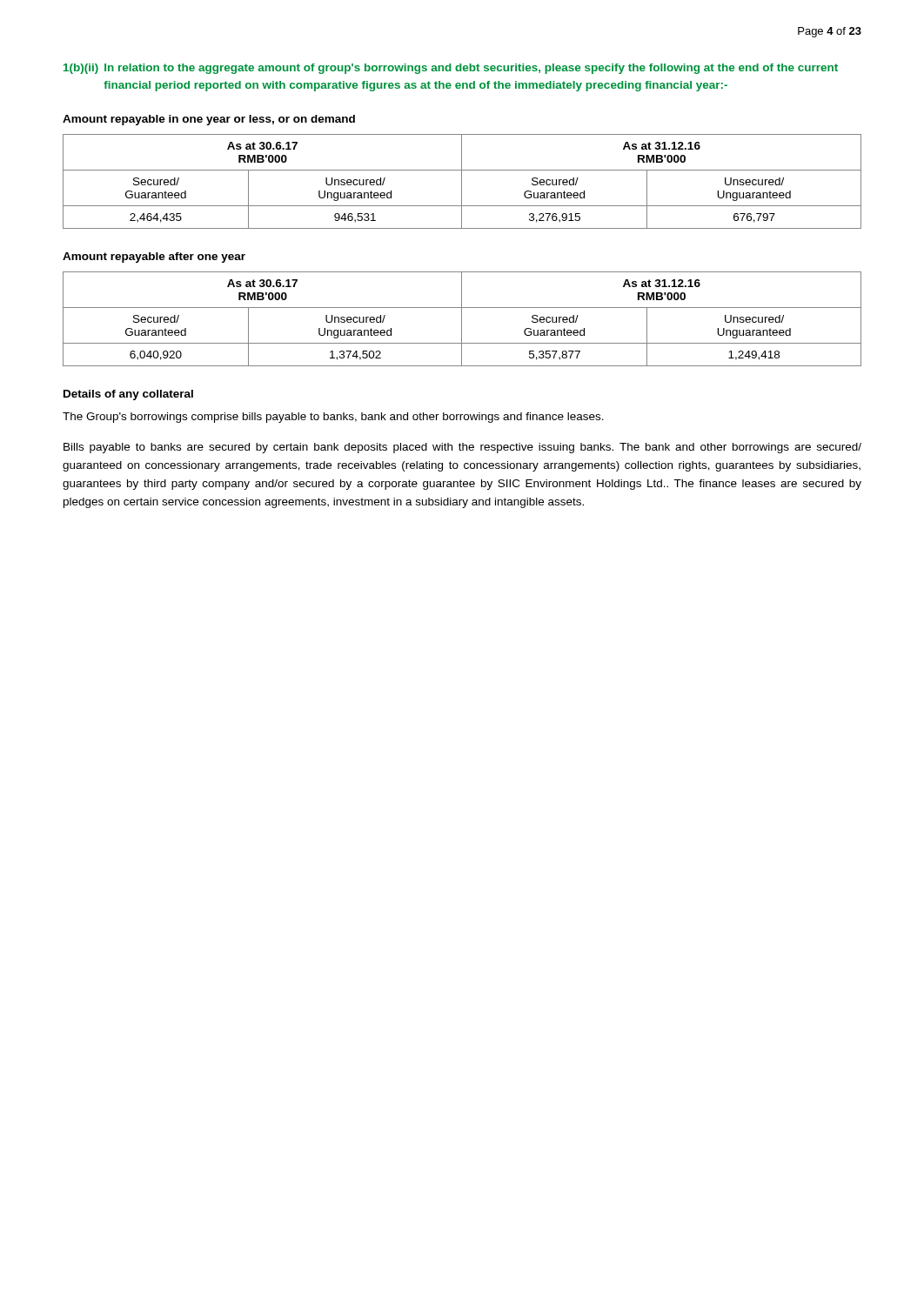Find the text block with the text "Bills payable to banks are"

tap(462, 474)
